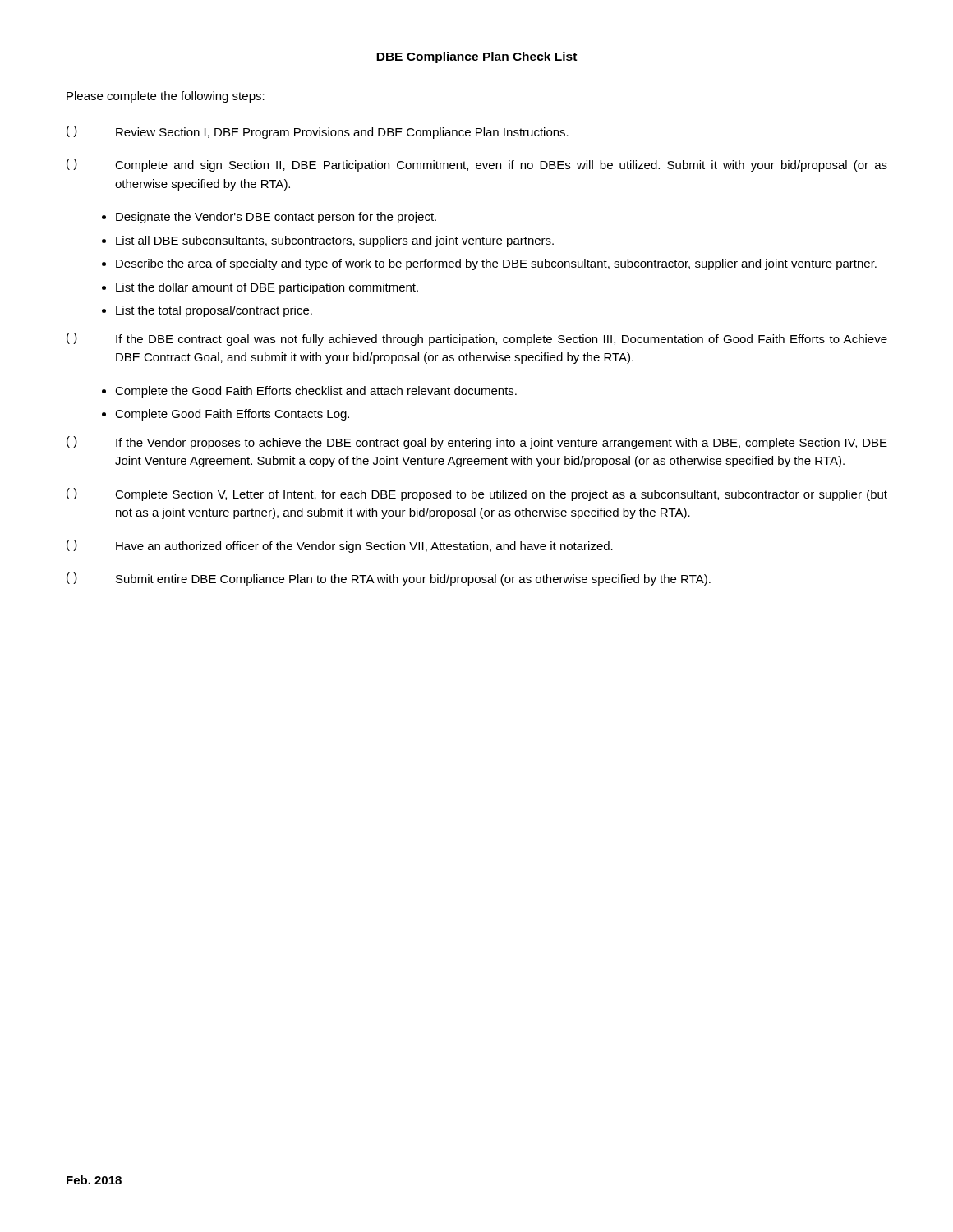Image resolution: width=953 pixels, height=1232 pixels.
Task: Select the list item with the text "( ) Review Section I, DBE Program"
Action: tap(476, 132)
